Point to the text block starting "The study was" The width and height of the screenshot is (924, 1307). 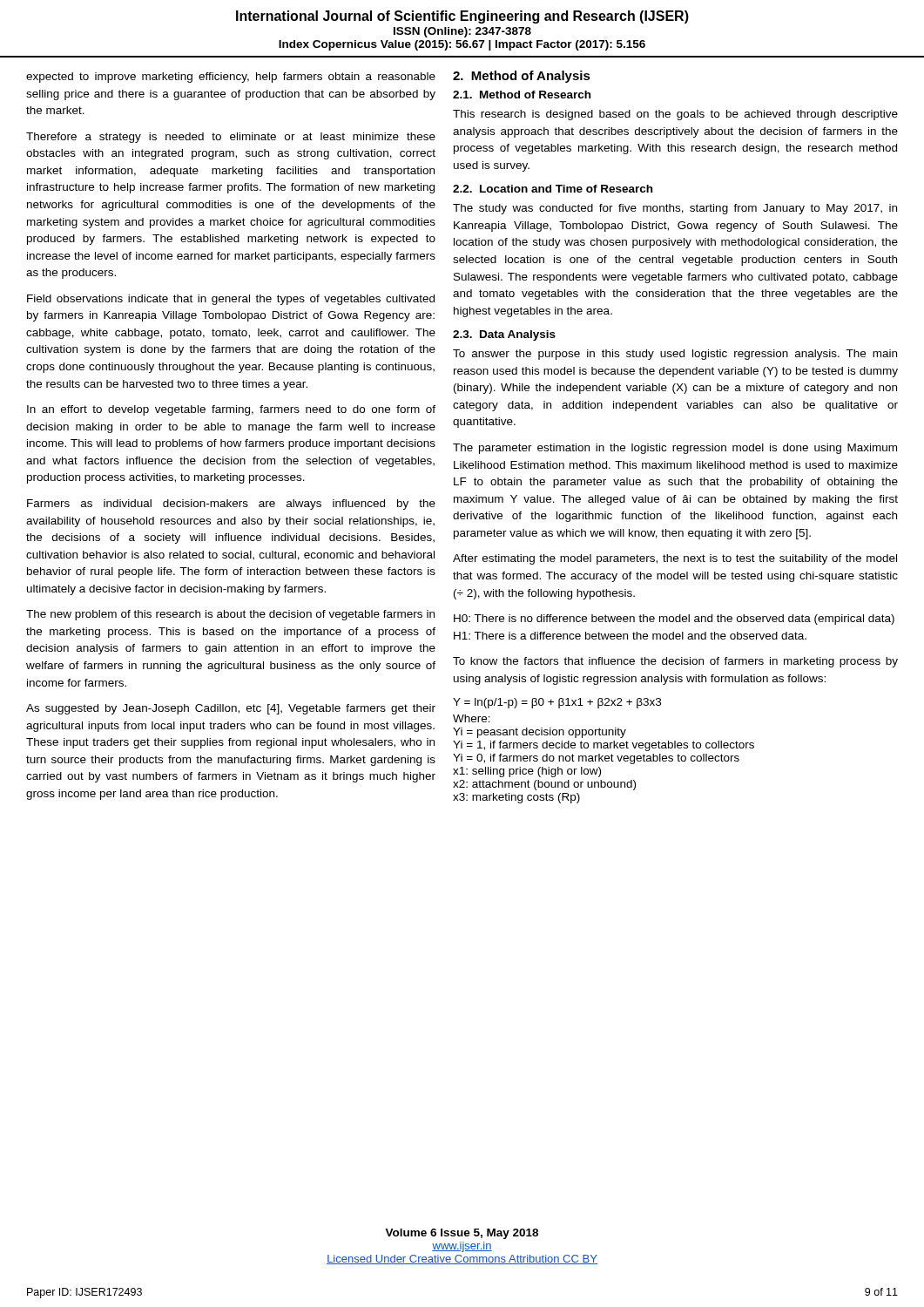pos(675,259)
